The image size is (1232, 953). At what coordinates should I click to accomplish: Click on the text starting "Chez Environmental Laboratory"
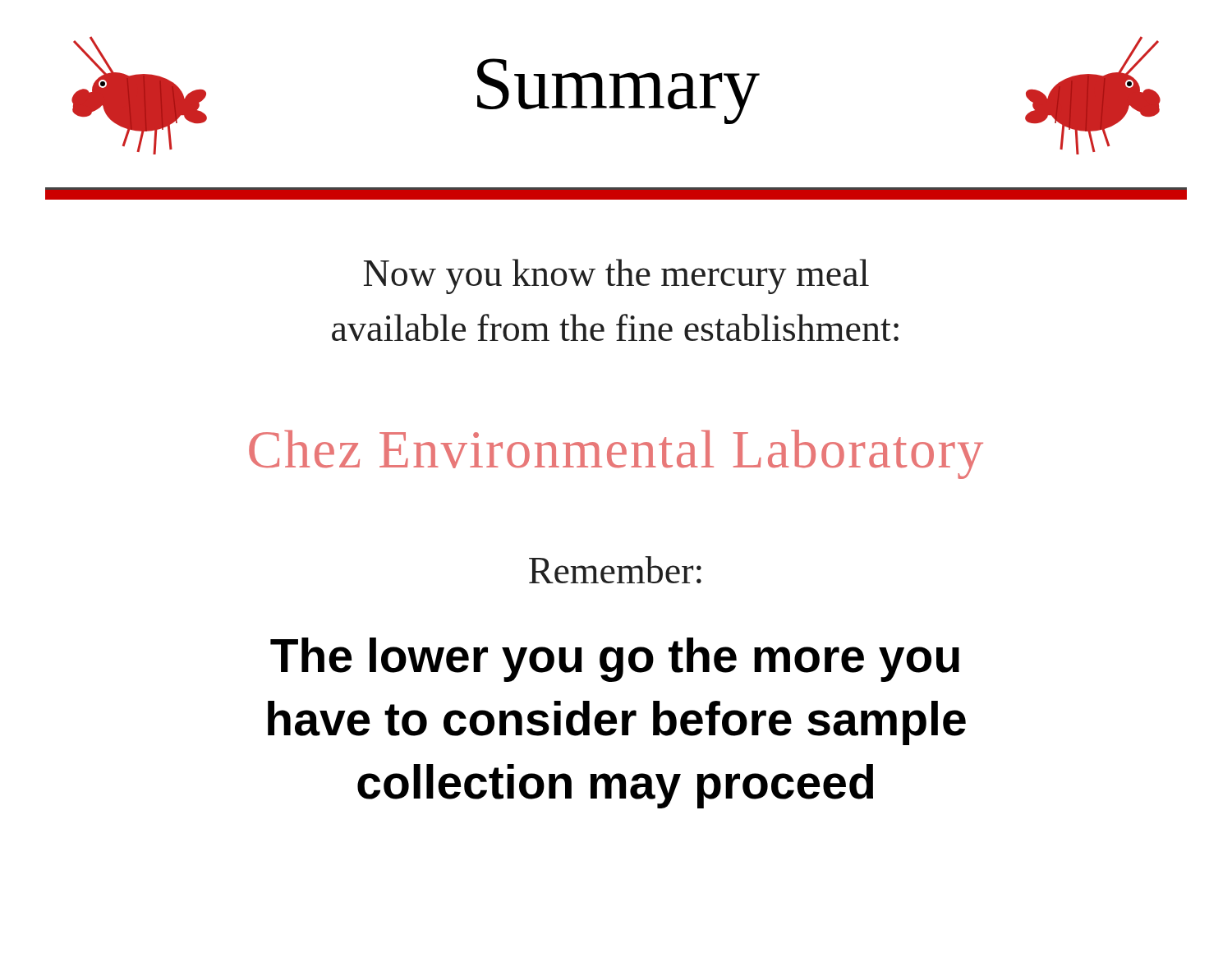pos(616,449)
